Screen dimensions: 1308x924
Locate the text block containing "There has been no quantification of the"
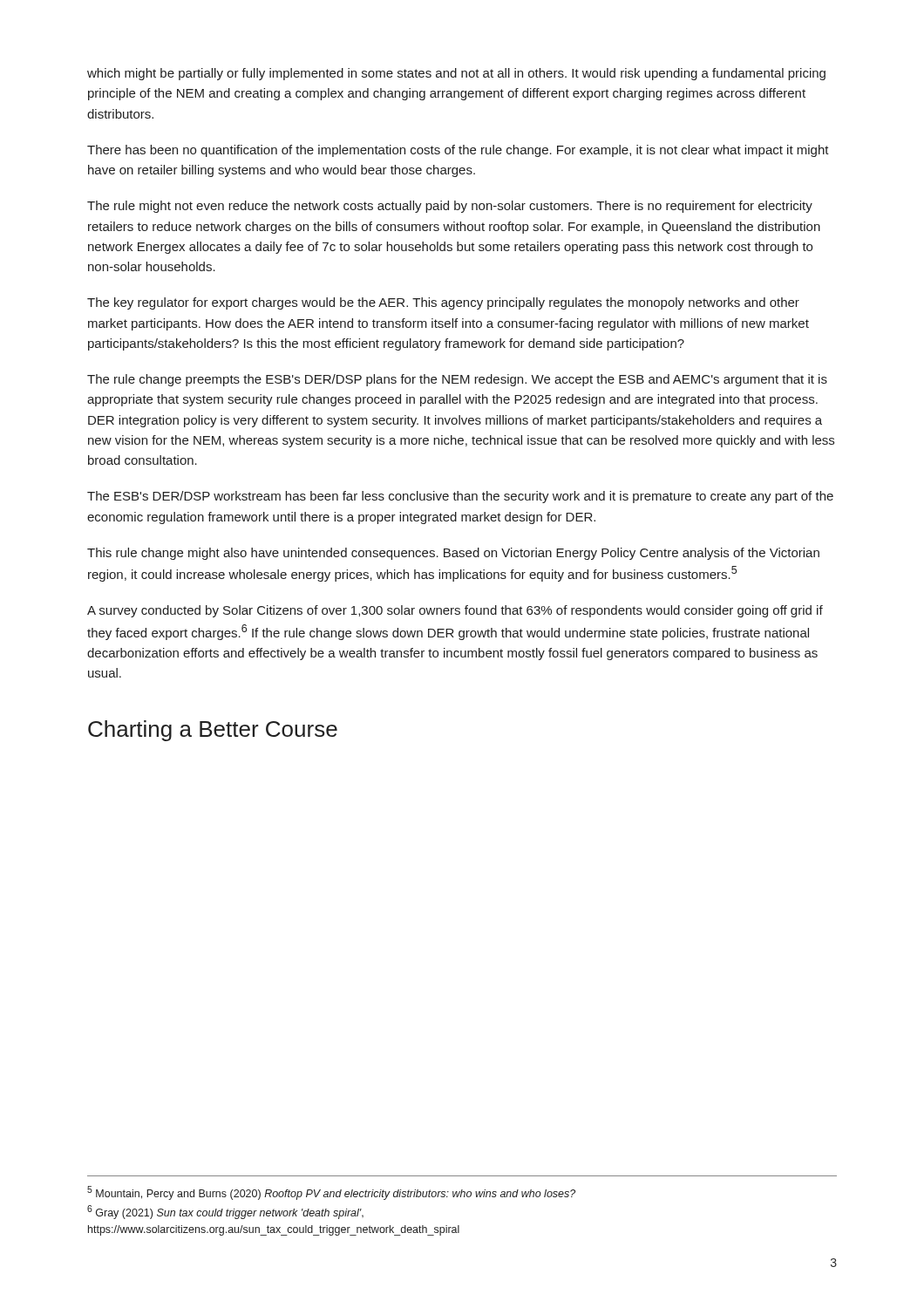tap(458, 159)
